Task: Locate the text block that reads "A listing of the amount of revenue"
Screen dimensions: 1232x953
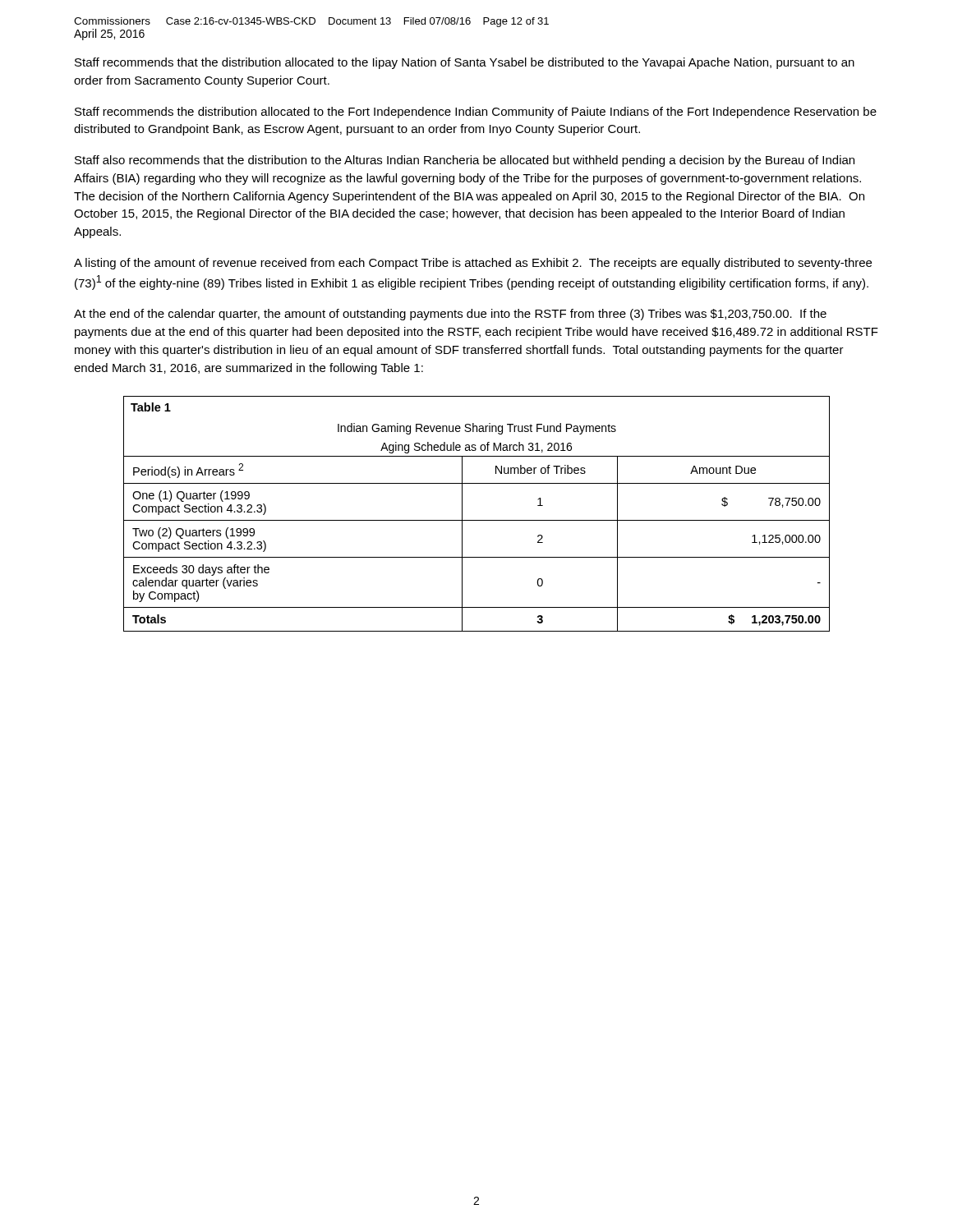Action: (473, 272)
